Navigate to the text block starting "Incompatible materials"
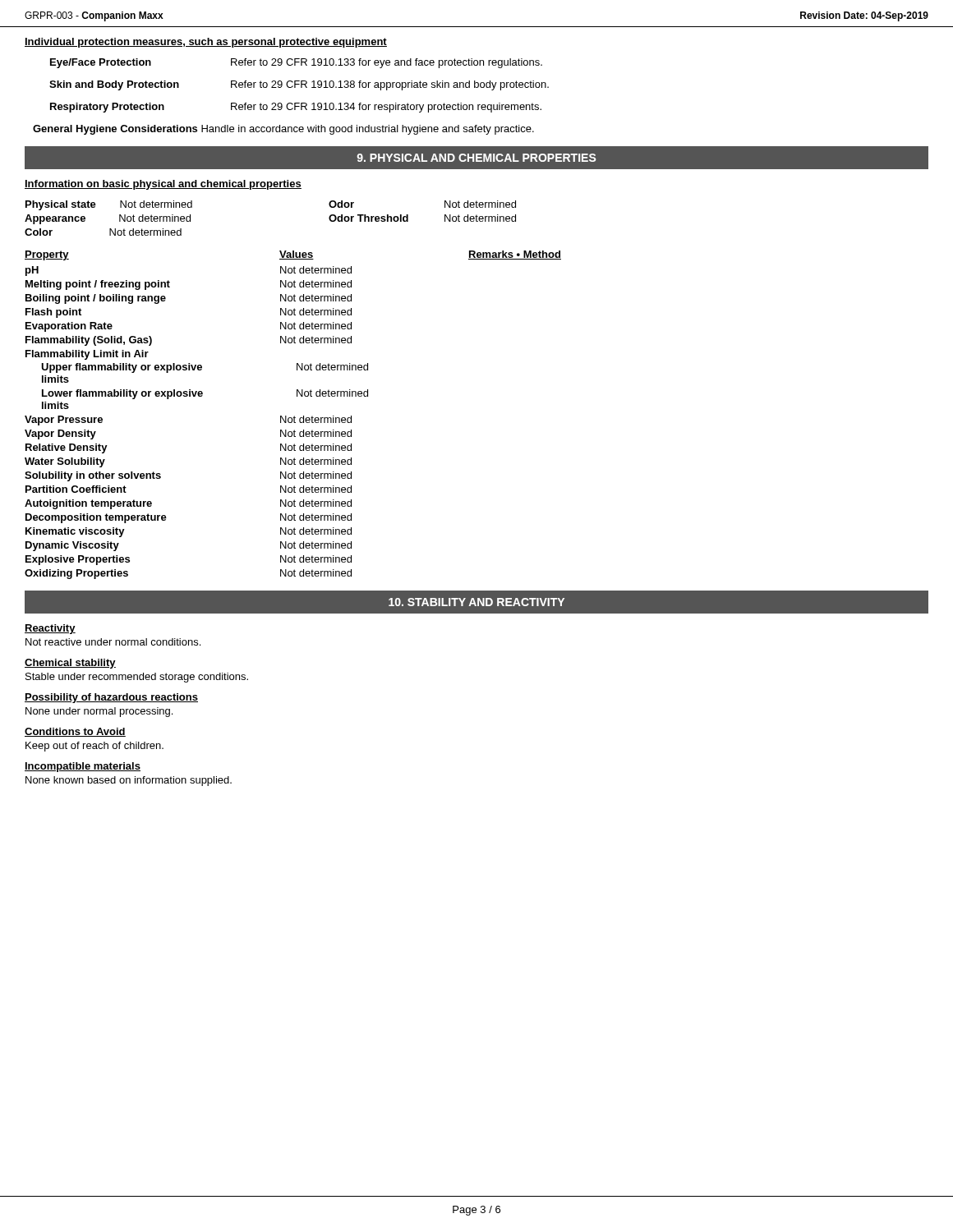Screen dimensions: 1232x953 [x=83, y=766]
